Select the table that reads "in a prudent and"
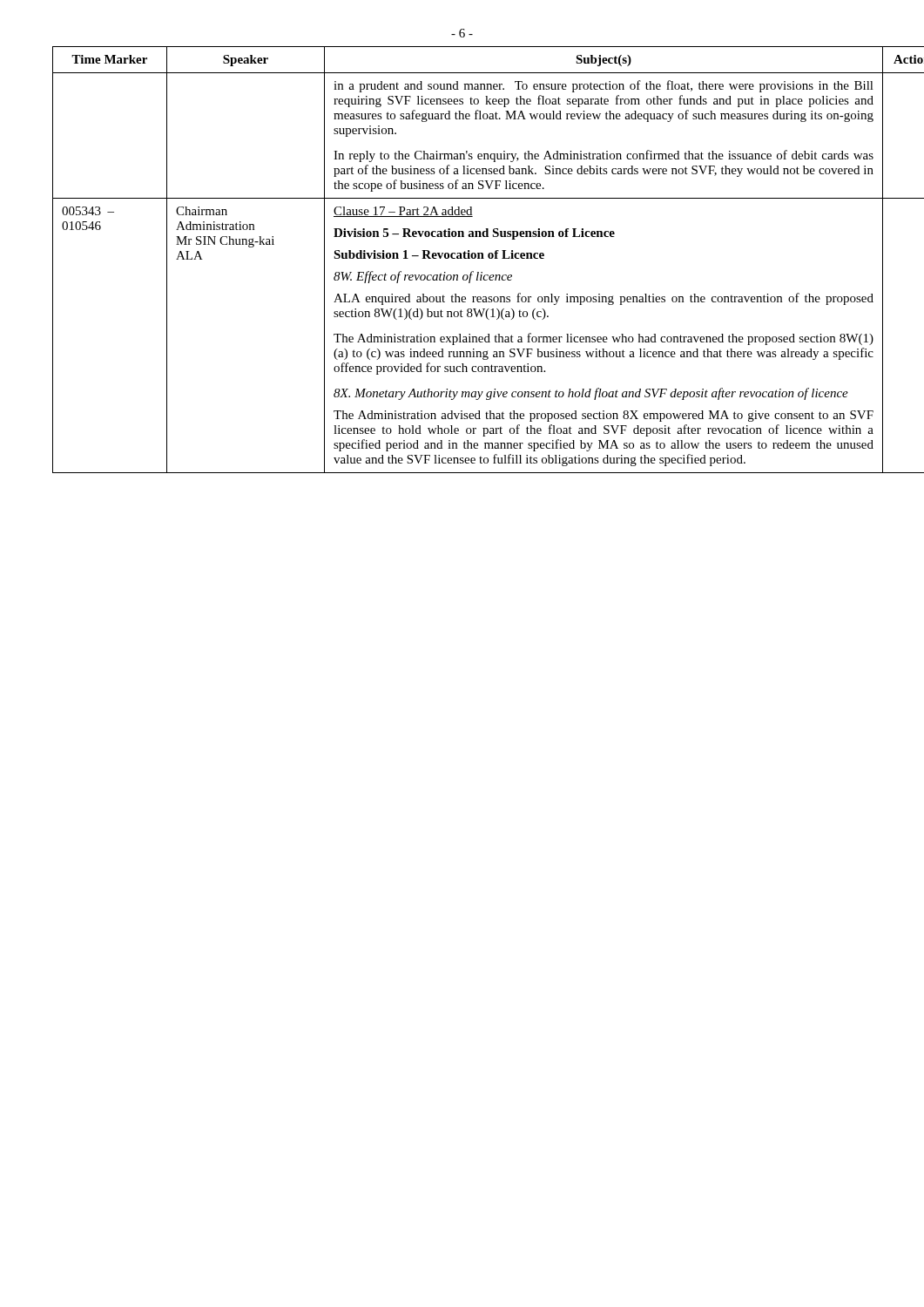Screen dimensions: 1307x924 (x=462, y=260)
